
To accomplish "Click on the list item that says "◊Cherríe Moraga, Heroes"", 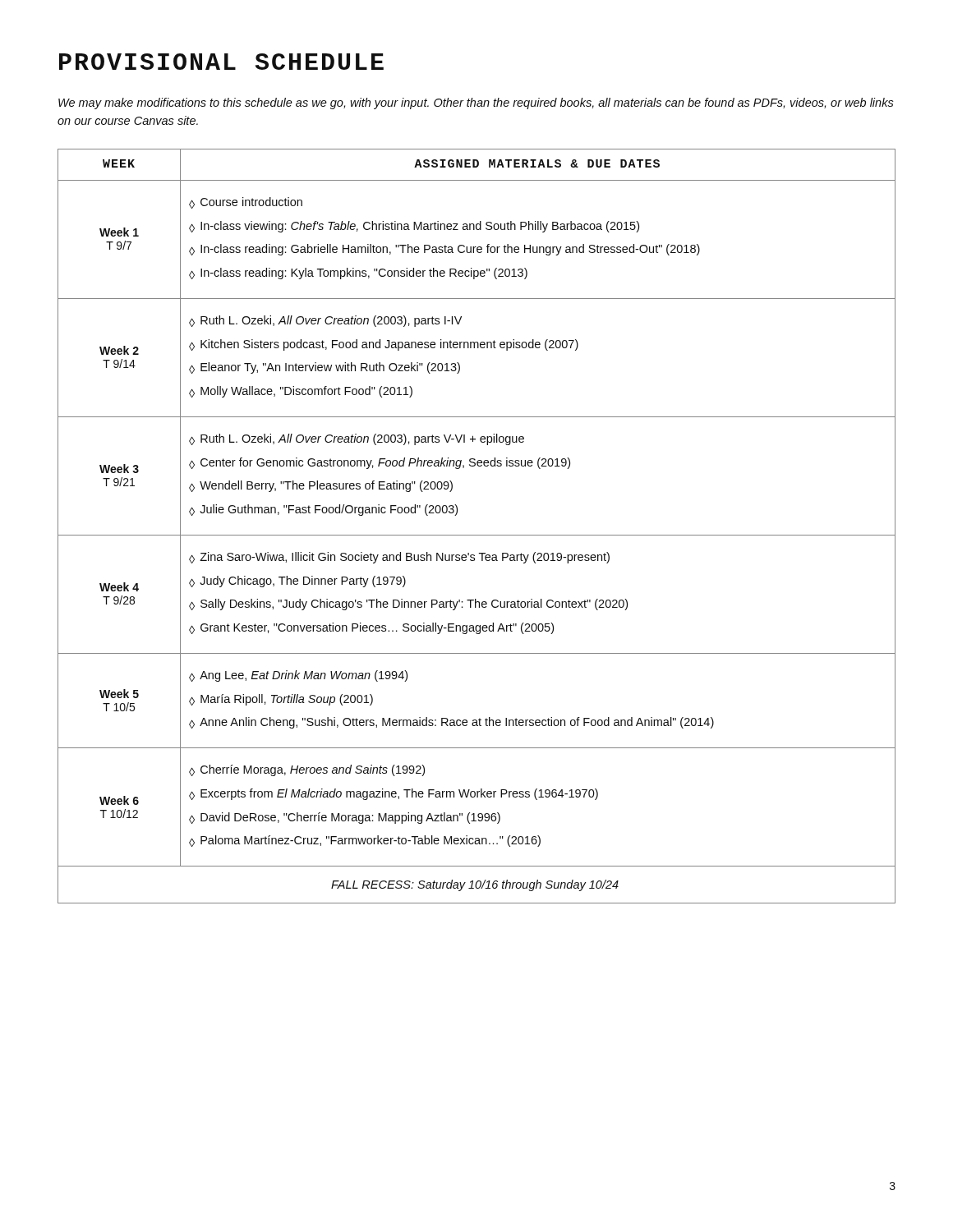I will [x=307, y=772].
